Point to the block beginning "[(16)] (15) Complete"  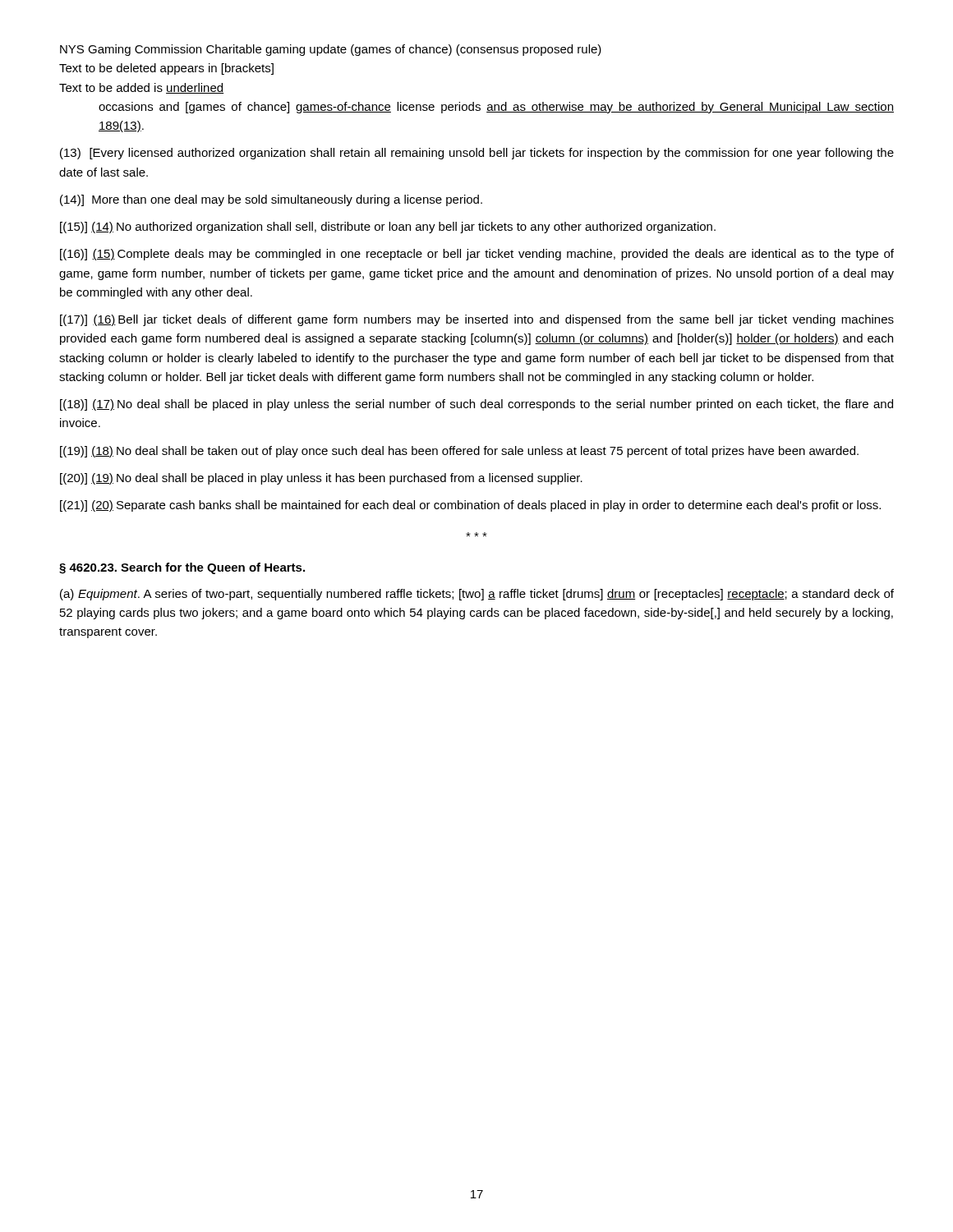click(476, 273)
